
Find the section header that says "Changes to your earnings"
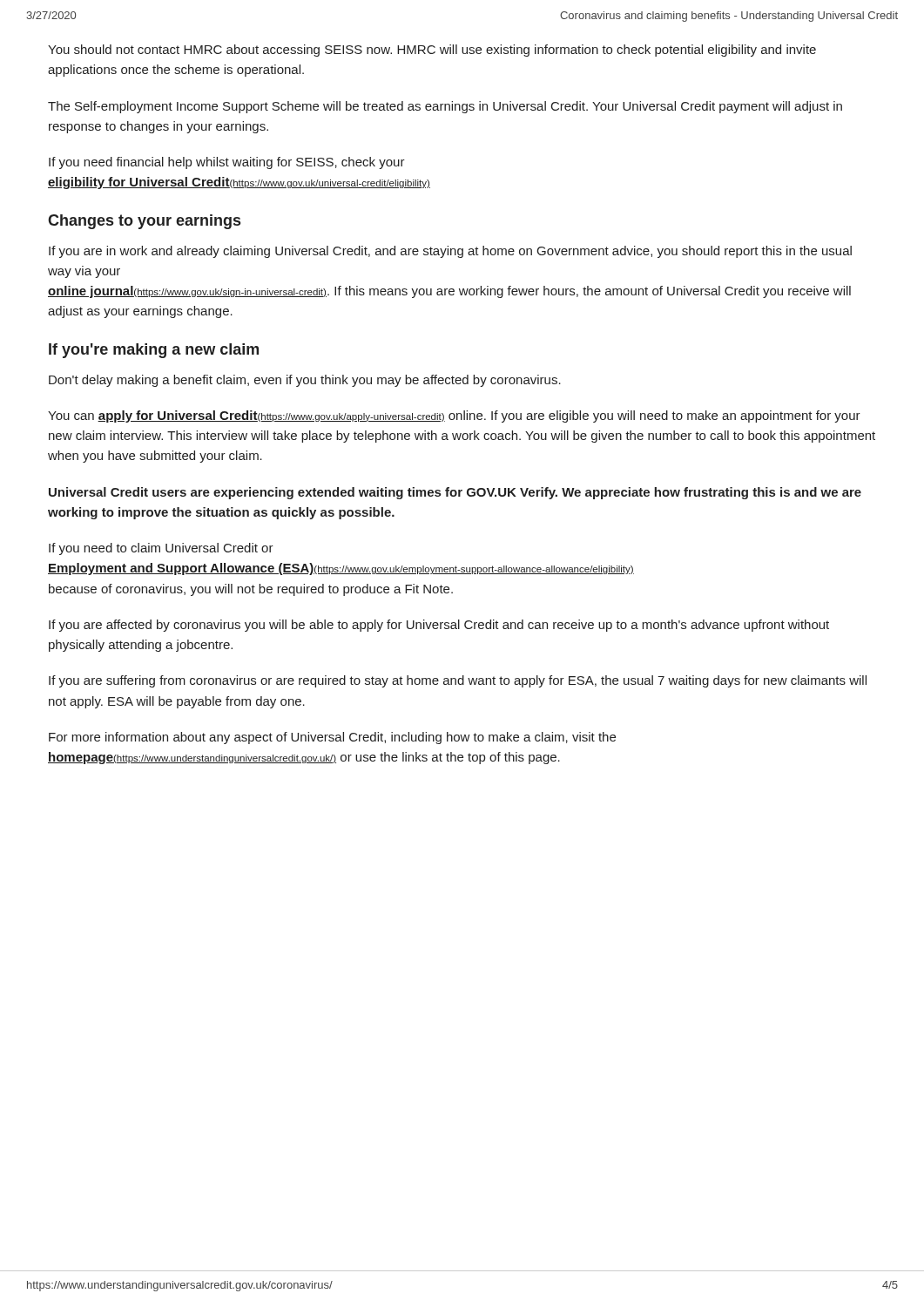pos(145,220)
